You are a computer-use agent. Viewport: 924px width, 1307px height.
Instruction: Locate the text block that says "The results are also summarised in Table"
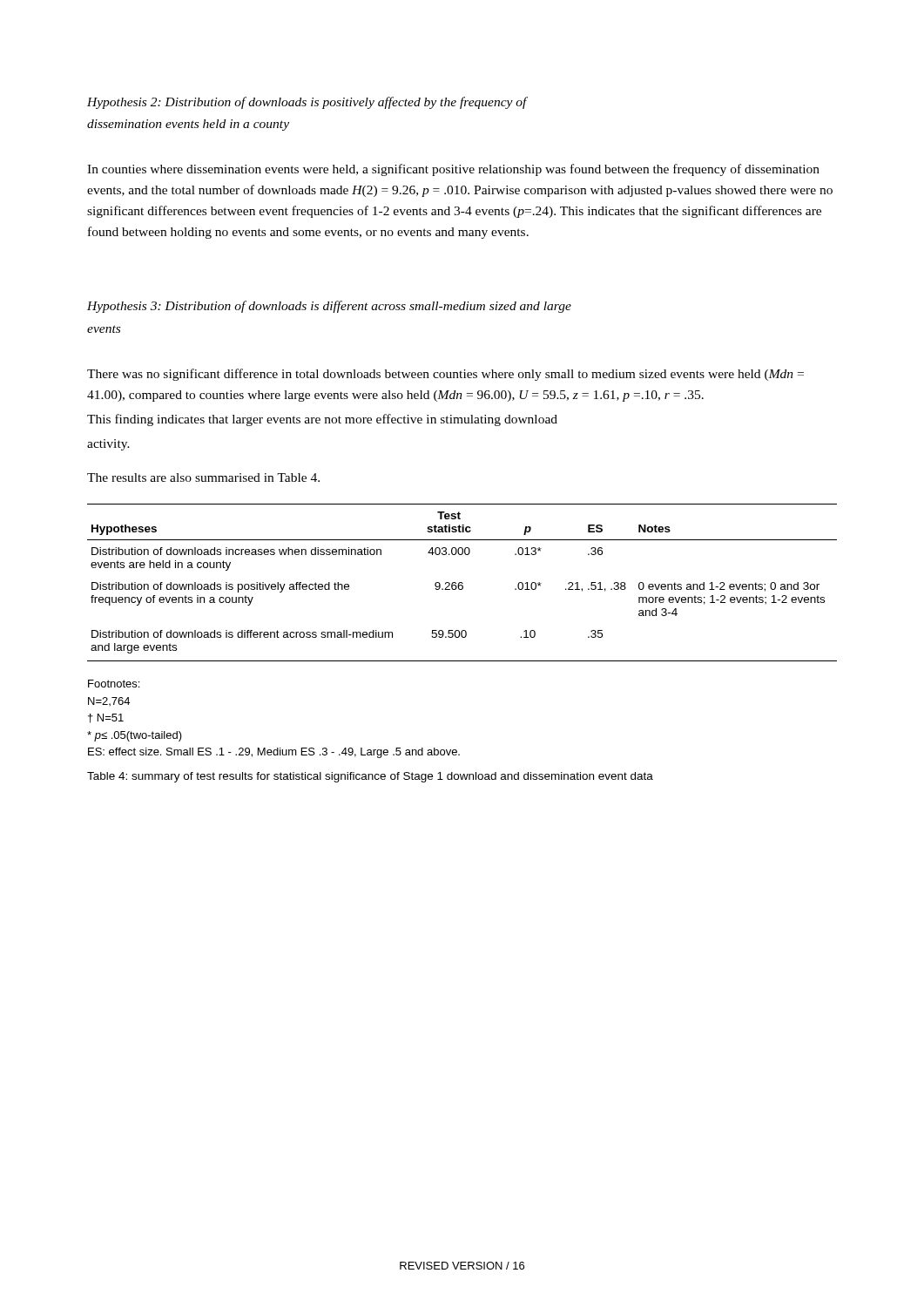(203, 477)
